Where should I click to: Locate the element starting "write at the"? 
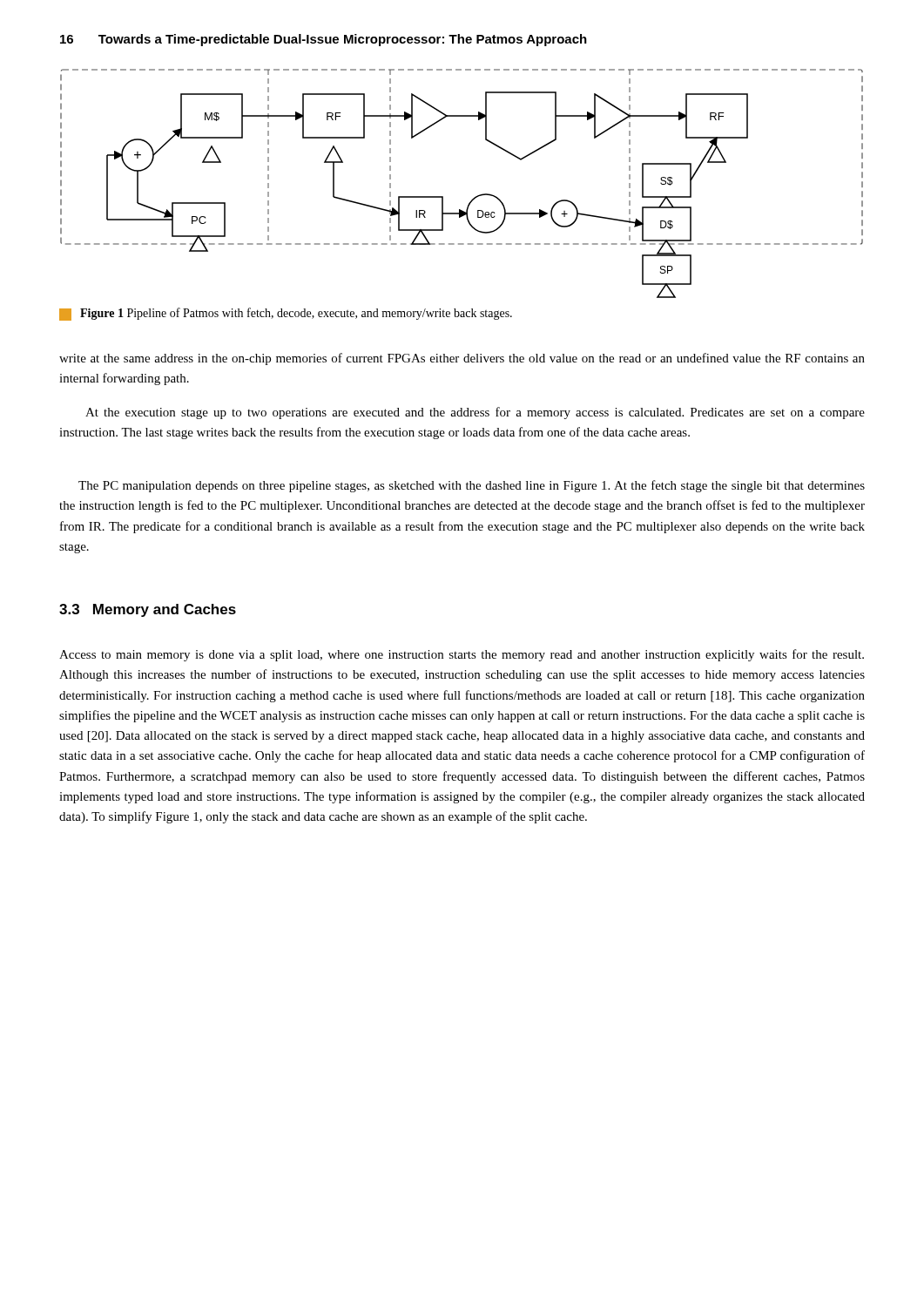pyautogui.click(x=462, y=368)
